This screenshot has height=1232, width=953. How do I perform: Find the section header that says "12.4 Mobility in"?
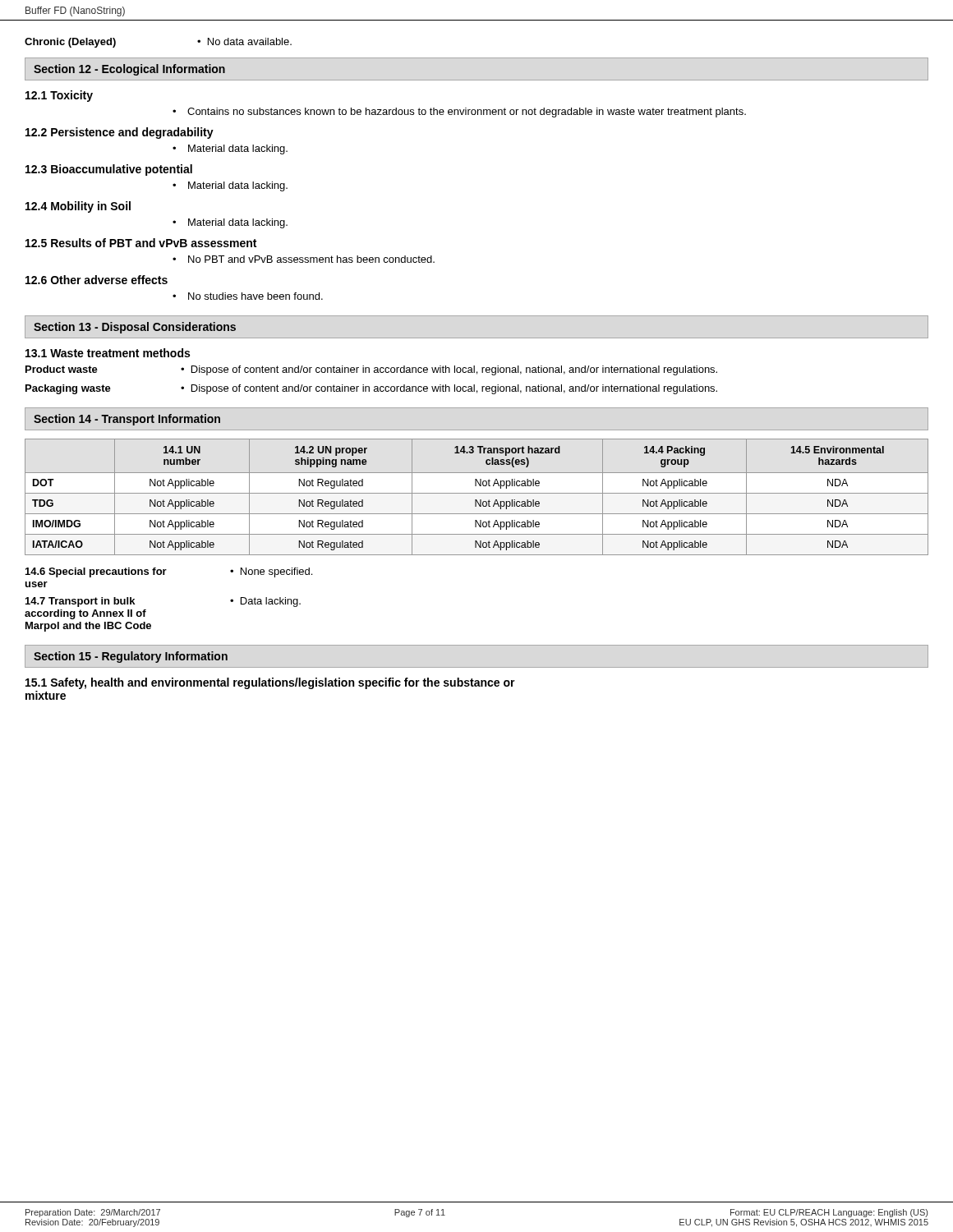pos(78,206)
